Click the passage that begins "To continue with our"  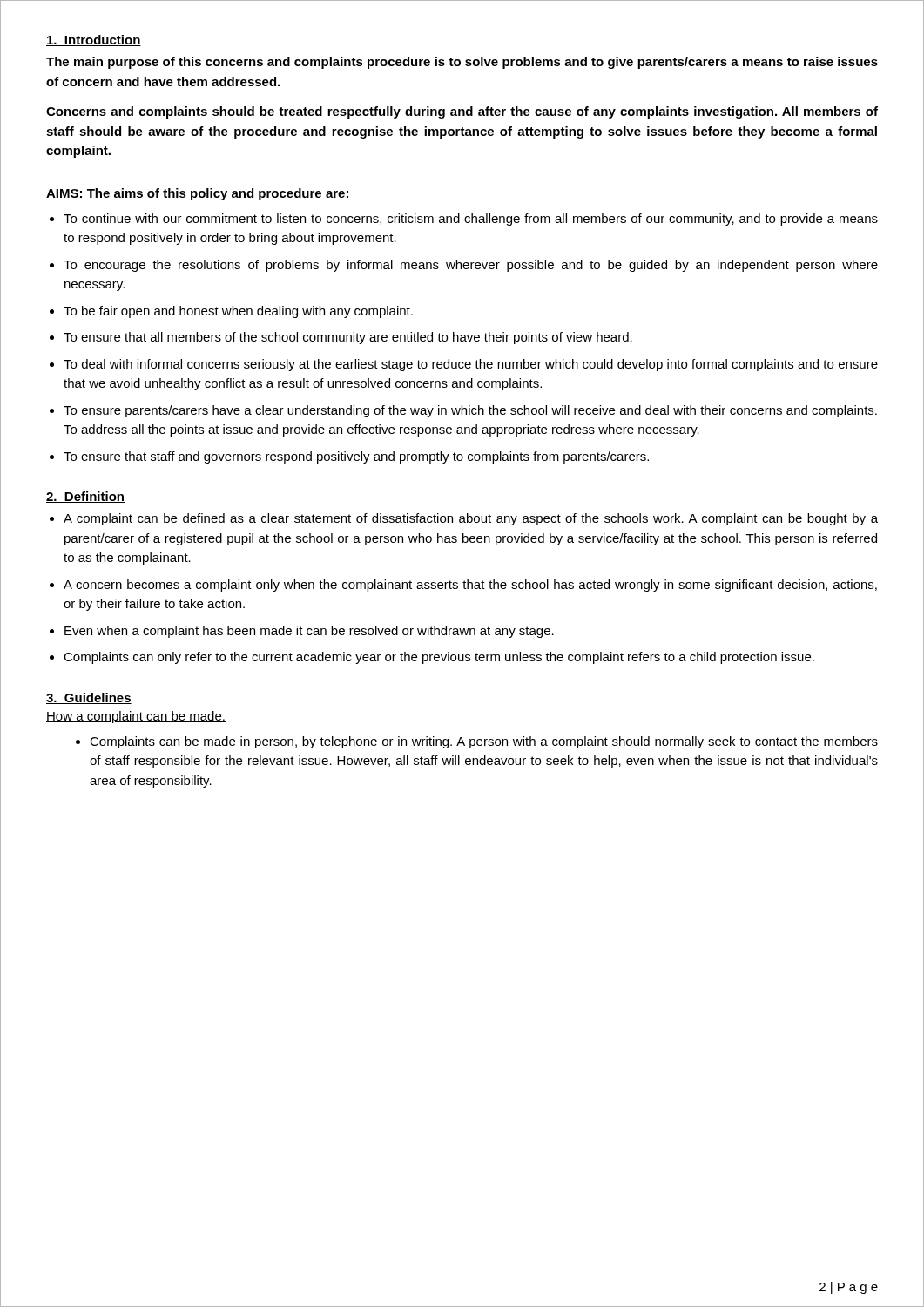tap(471, 228)
